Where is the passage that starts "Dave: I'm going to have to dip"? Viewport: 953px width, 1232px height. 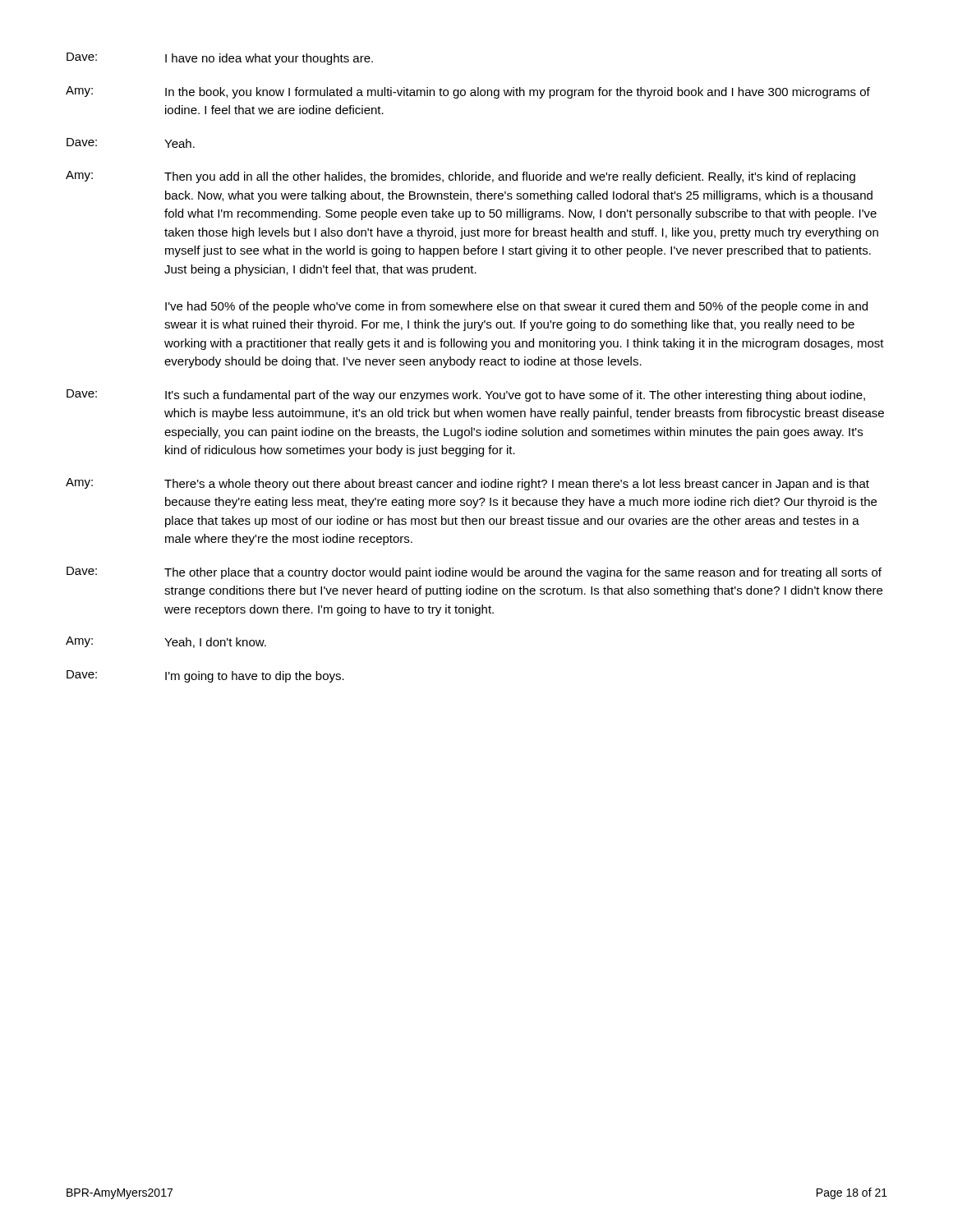click(x=205, y=676)
